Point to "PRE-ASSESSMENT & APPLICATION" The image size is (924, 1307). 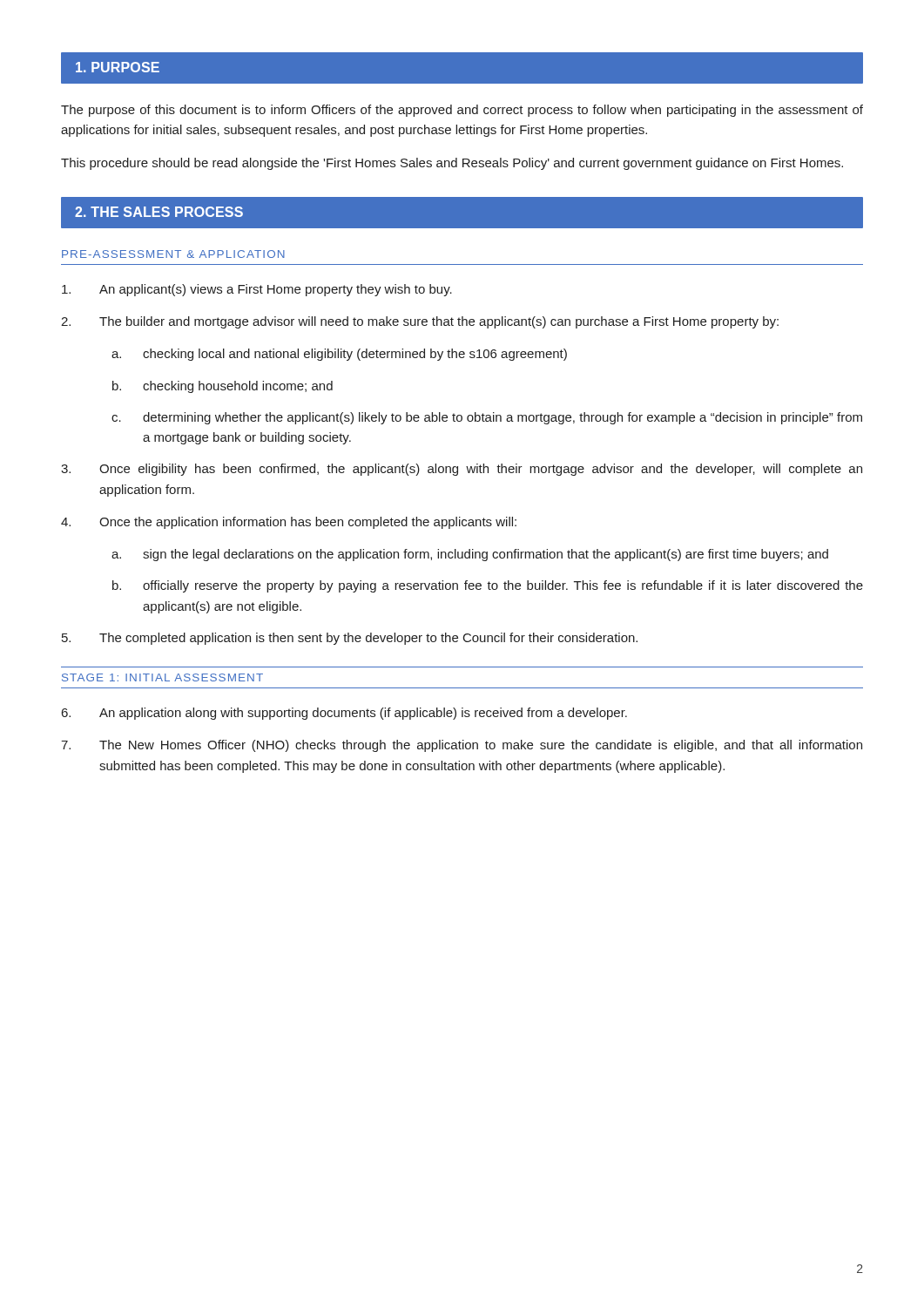click(x=174, y=254)
